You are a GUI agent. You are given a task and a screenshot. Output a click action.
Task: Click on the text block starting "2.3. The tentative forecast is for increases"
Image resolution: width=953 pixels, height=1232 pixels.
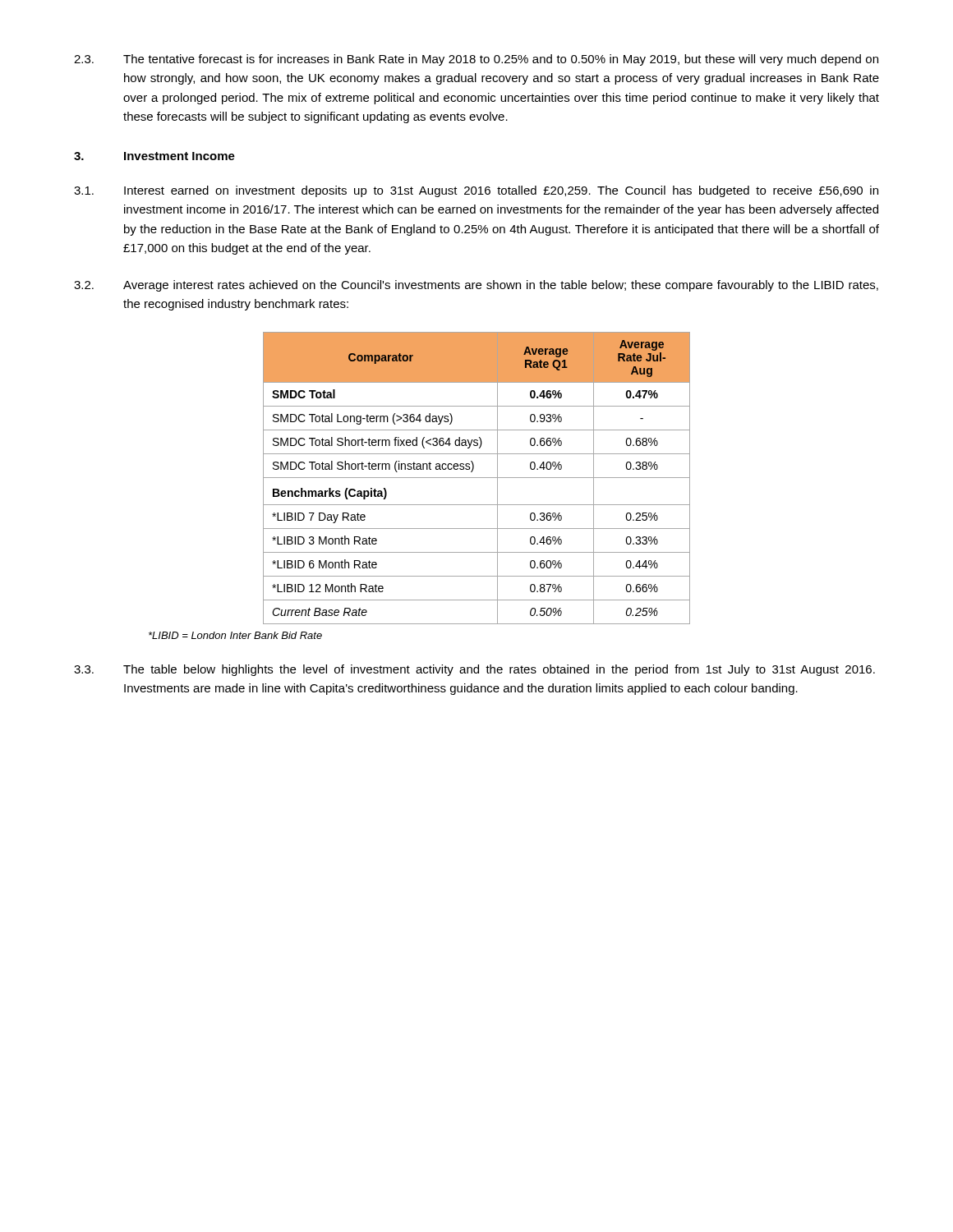(x=476, y=87)
